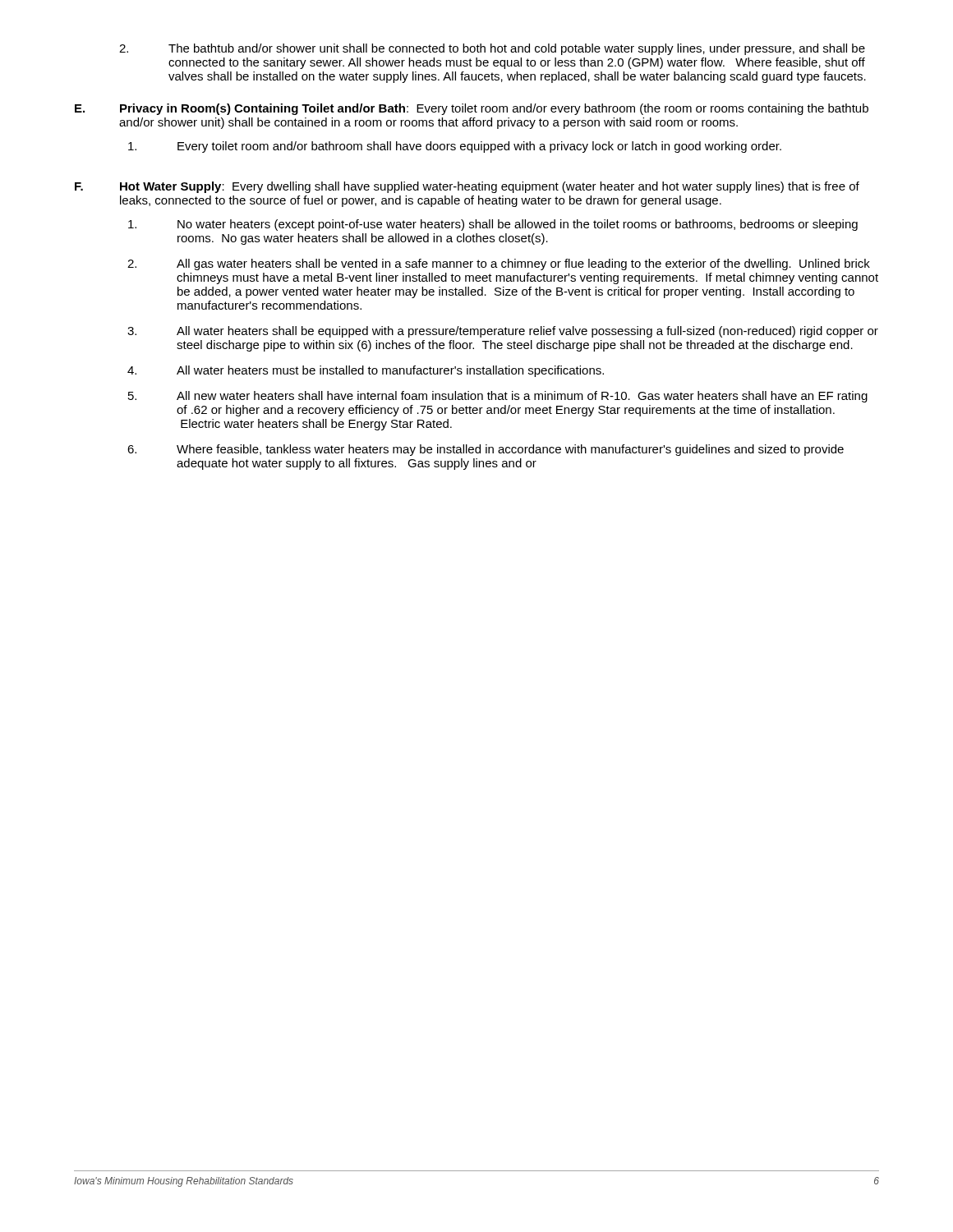This screenshot has height=1232, width=953.
Task: Select the region starting "Every toilet room and/or bathroom shall"
Action: click(x=499, y=146)
